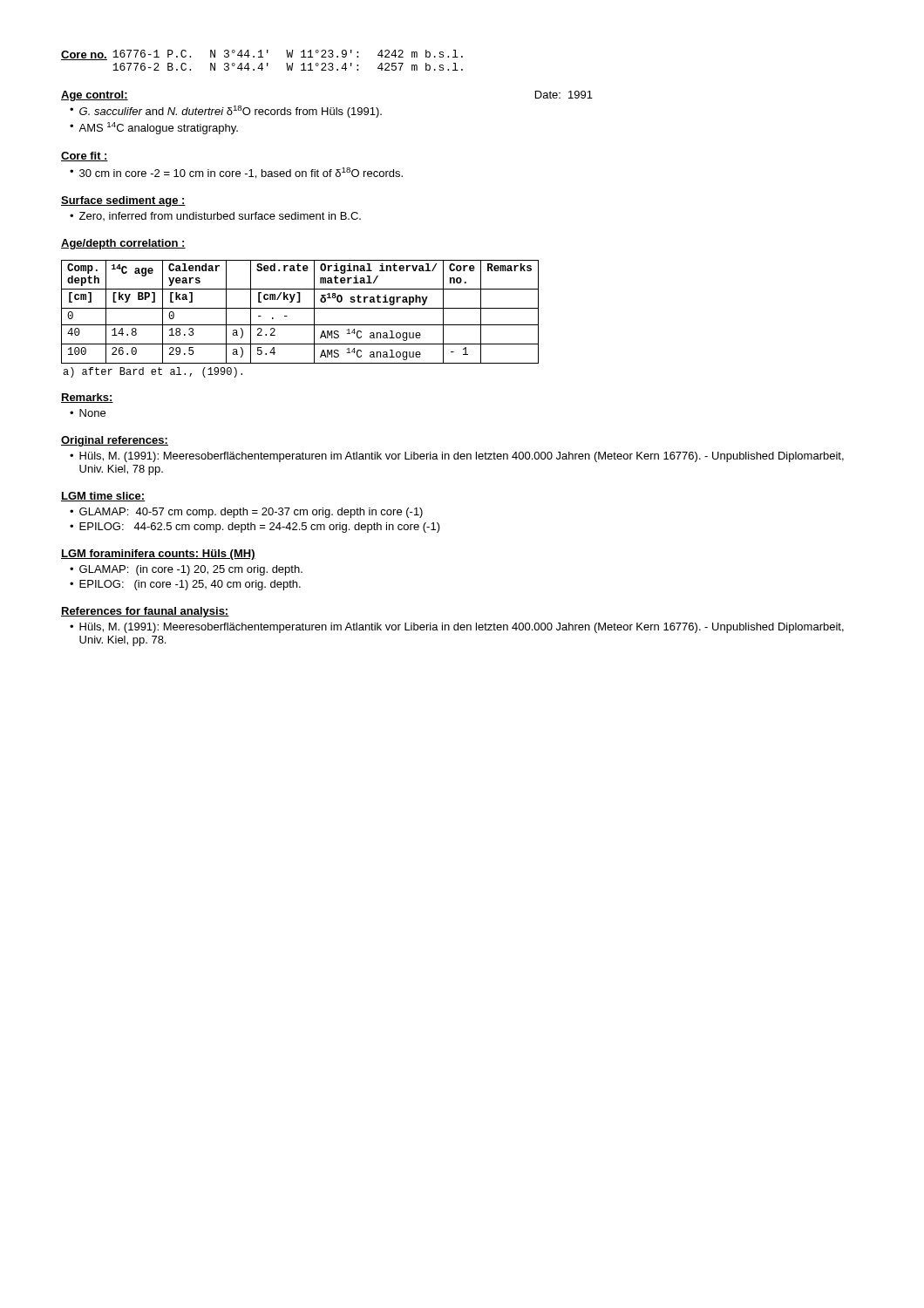Find the table
This screenshot has height=1308, width=924.
462,312
